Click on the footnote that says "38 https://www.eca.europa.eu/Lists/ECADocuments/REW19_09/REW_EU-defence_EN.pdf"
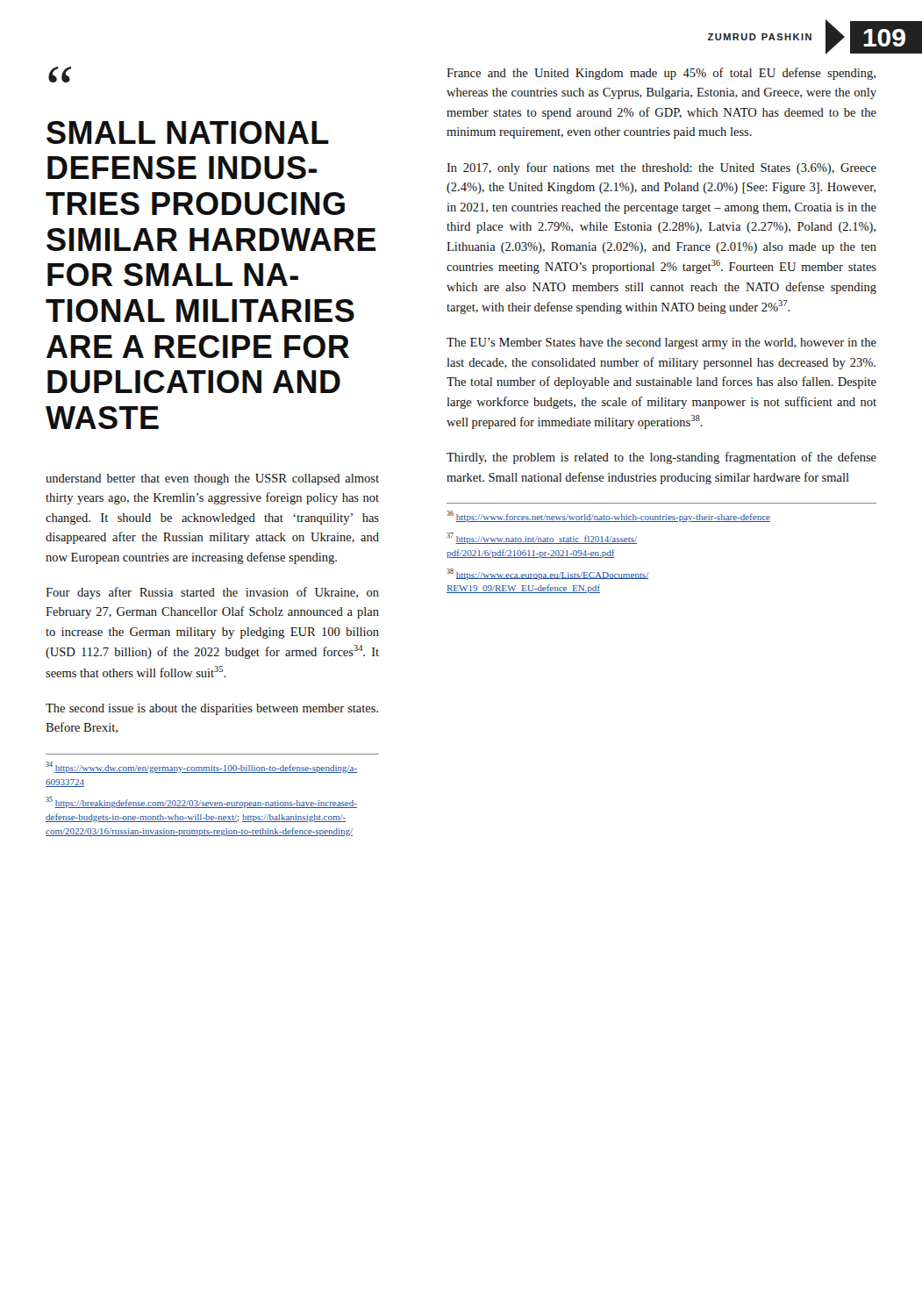The image size is (922, 1316). tap(547, 580)
